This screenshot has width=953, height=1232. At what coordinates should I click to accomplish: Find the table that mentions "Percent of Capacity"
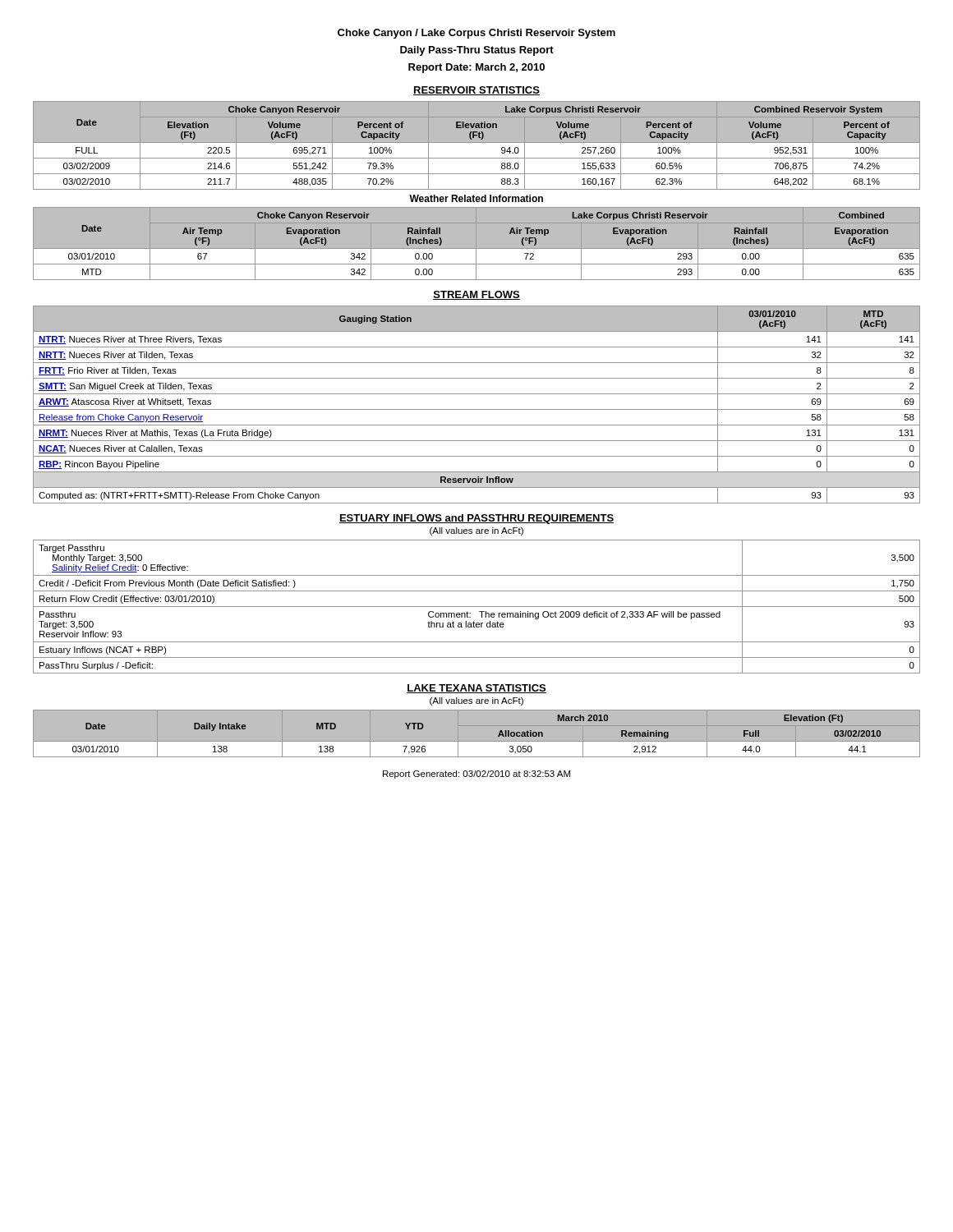[x=476, y=146]
